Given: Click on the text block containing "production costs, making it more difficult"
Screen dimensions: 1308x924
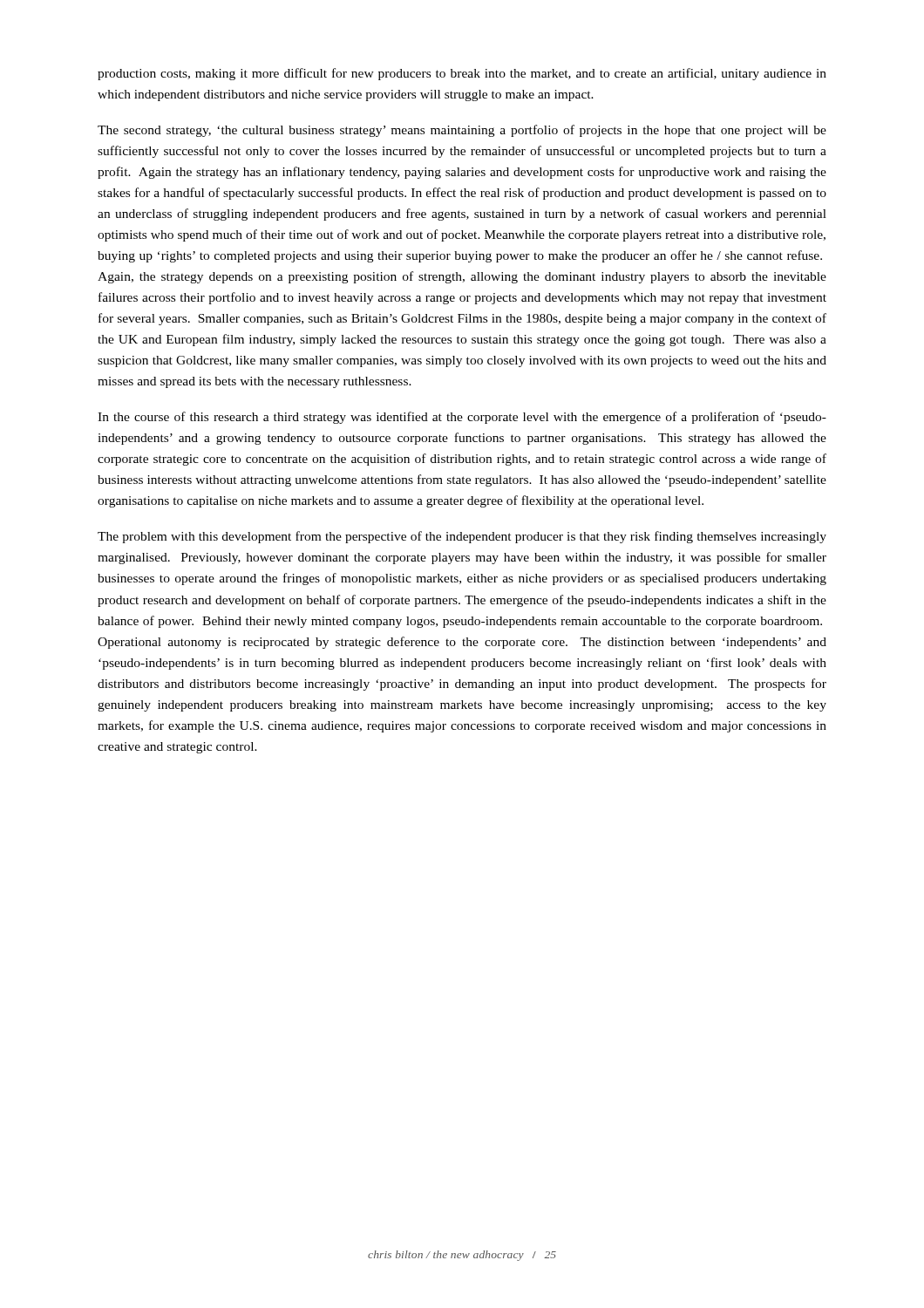Looking at the screenshot, I should tap(462, 83).
